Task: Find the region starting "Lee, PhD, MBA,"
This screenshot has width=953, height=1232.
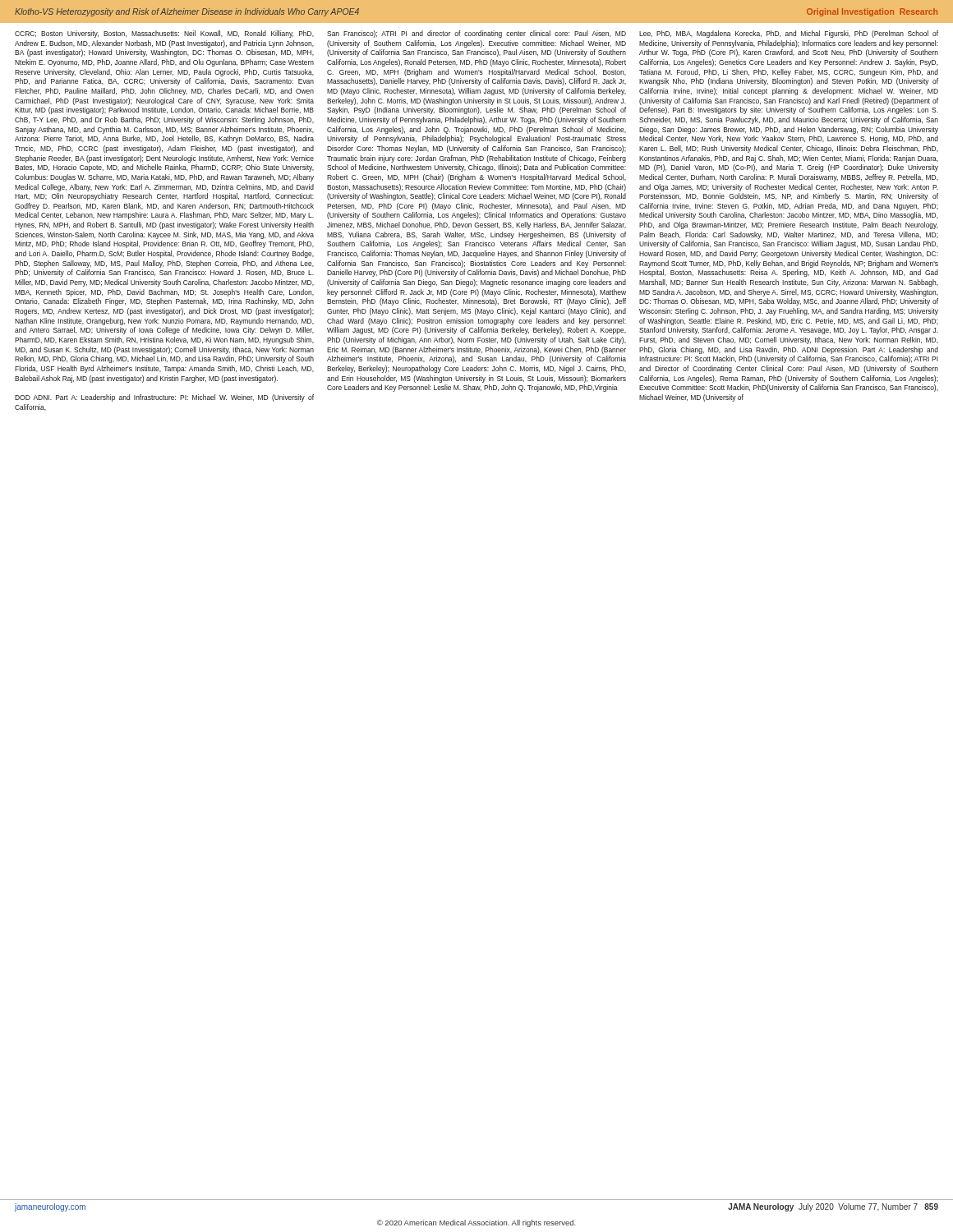Action: pyautogui.click(x=789, y=216)
